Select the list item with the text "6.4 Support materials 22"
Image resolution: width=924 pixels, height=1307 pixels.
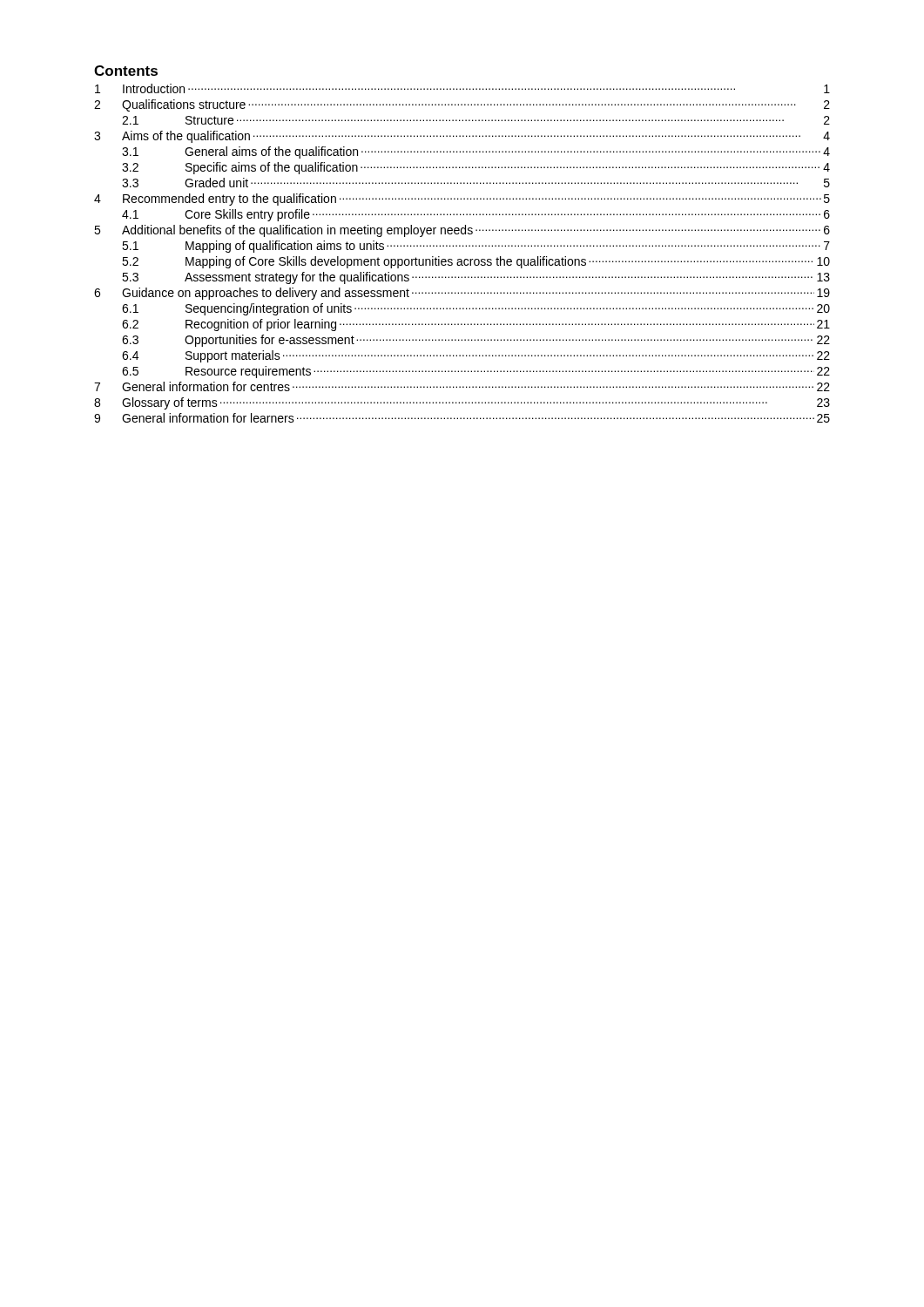(462, 355)
